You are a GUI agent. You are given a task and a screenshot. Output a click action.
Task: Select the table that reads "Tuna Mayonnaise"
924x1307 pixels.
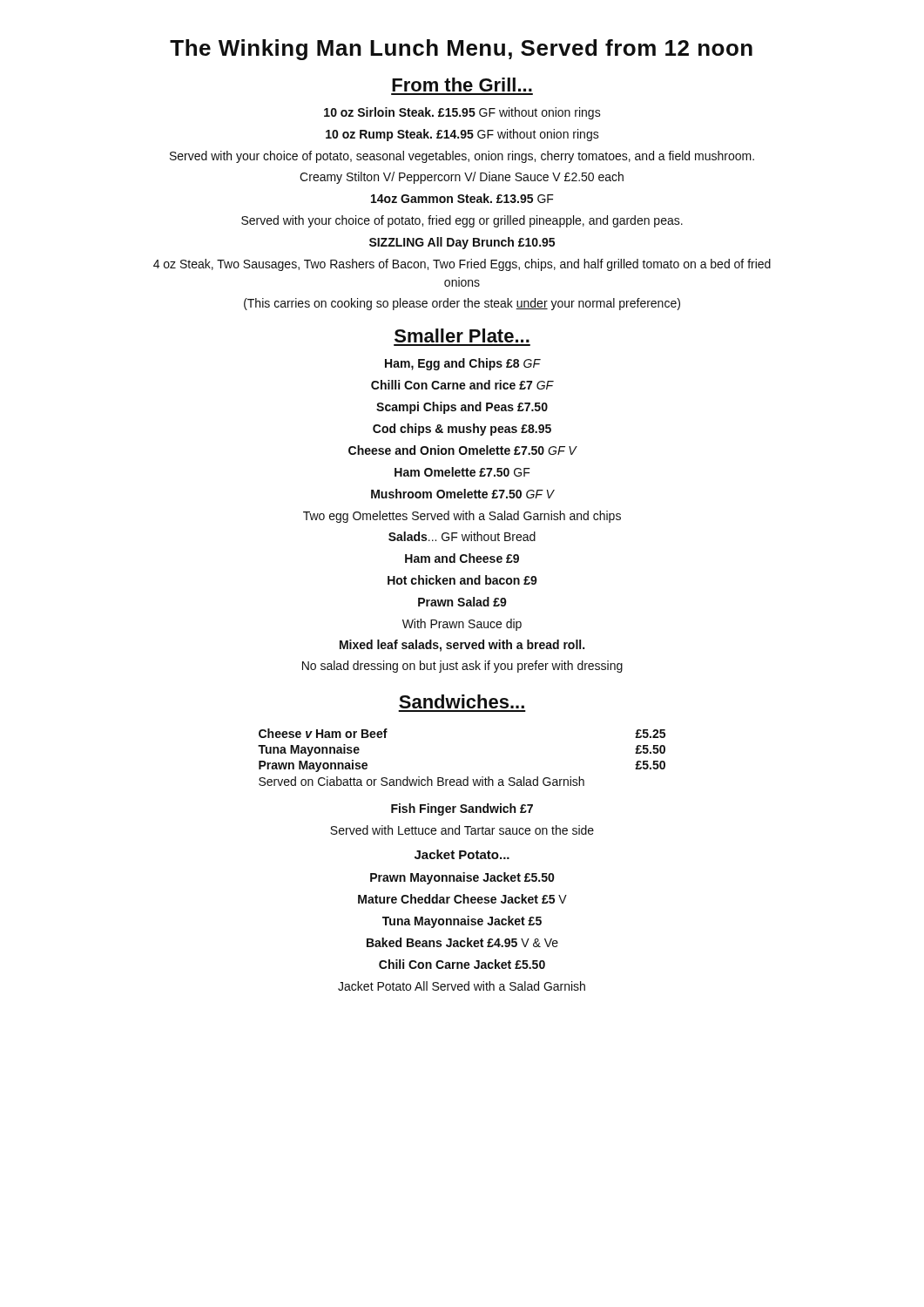[x=462, y=758]
